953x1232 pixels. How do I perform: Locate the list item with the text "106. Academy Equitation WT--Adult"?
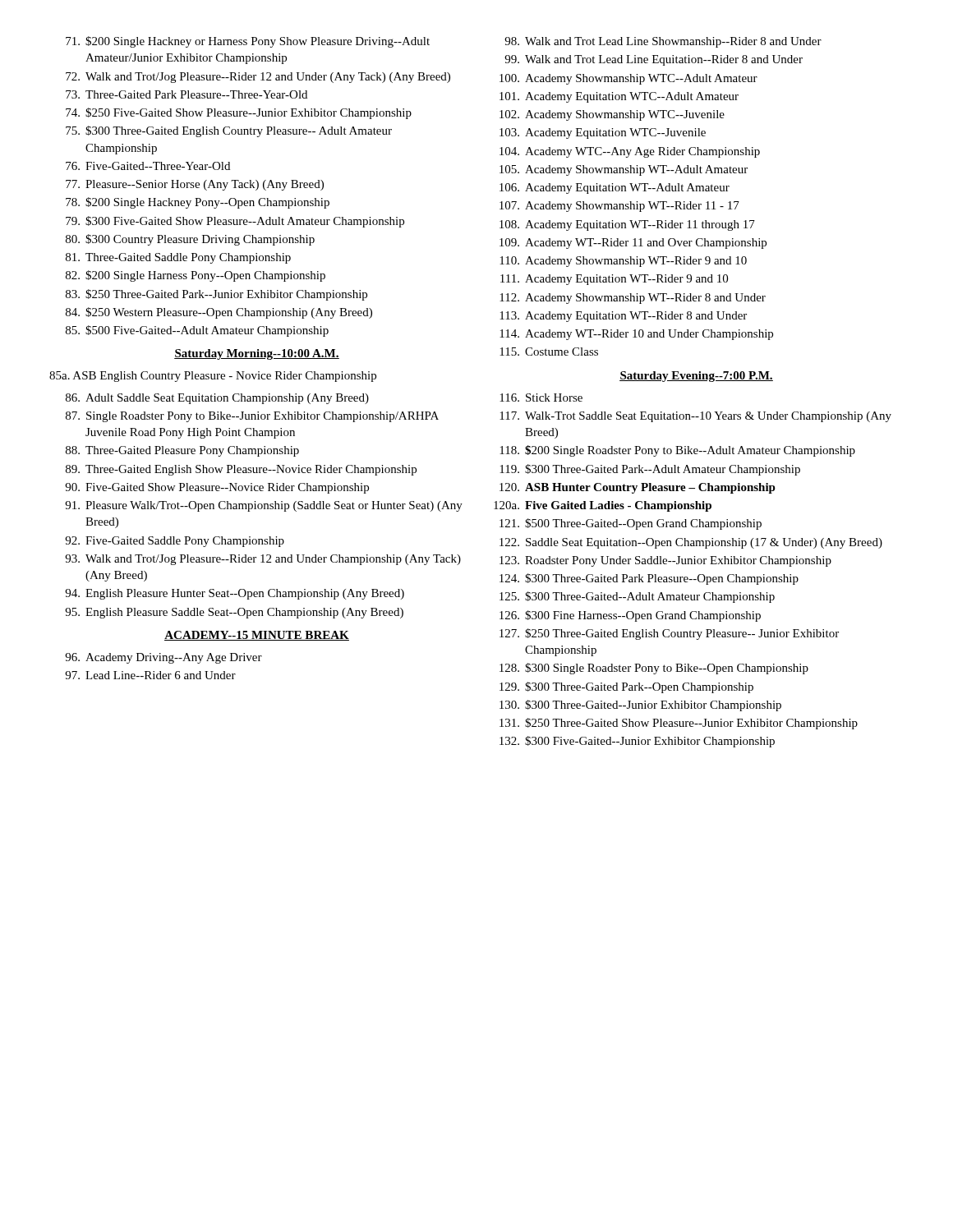tap(696, 187)
